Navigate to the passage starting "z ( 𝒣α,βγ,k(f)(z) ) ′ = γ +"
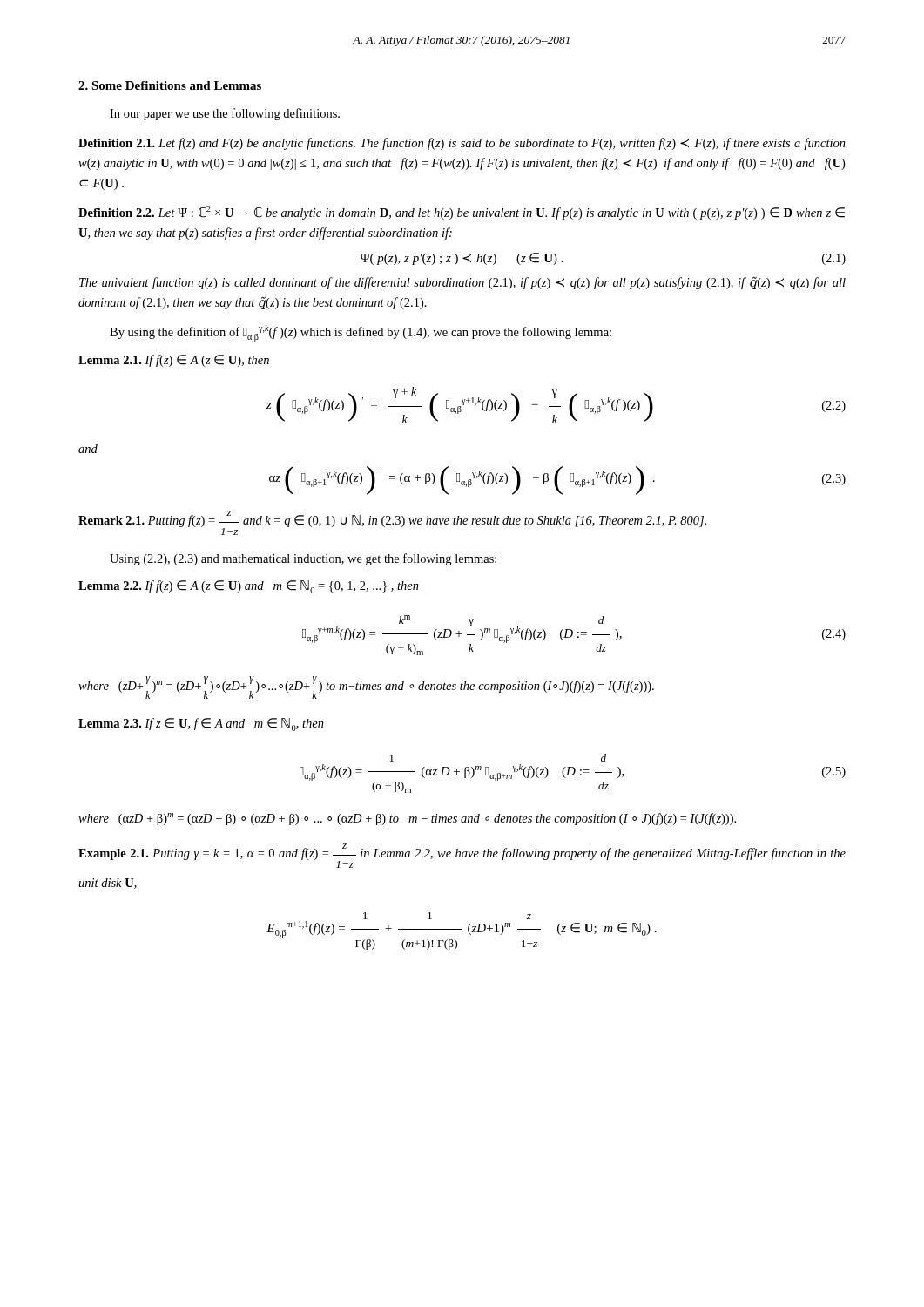This screenshot has width=924, height=1307. (x=556, y=406)
